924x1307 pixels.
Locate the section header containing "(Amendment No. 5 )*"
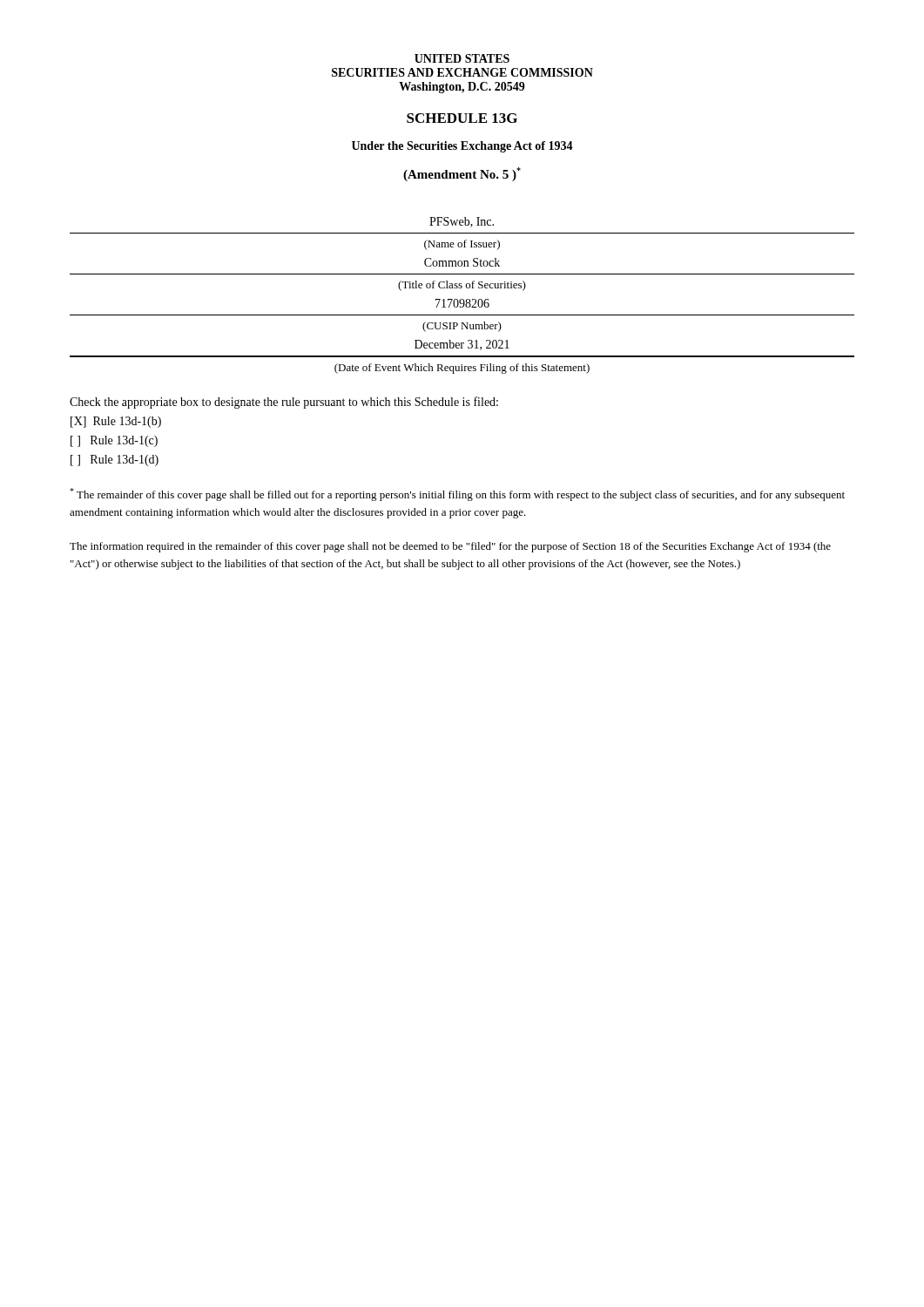[x=462, y=173]
